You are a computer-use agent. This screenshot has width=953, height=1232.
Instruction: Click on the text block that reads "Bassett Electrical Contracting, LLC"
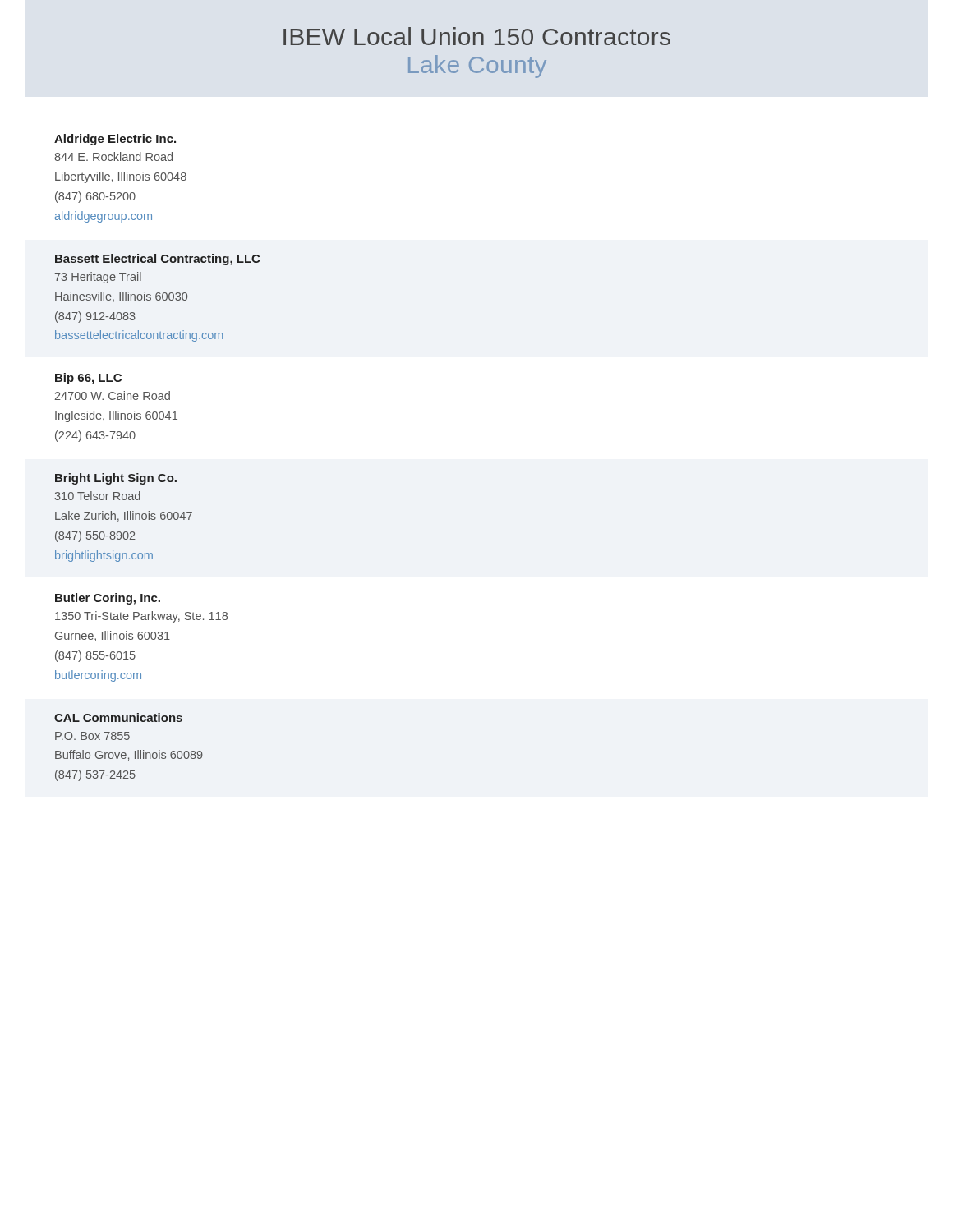click(157, 260)
